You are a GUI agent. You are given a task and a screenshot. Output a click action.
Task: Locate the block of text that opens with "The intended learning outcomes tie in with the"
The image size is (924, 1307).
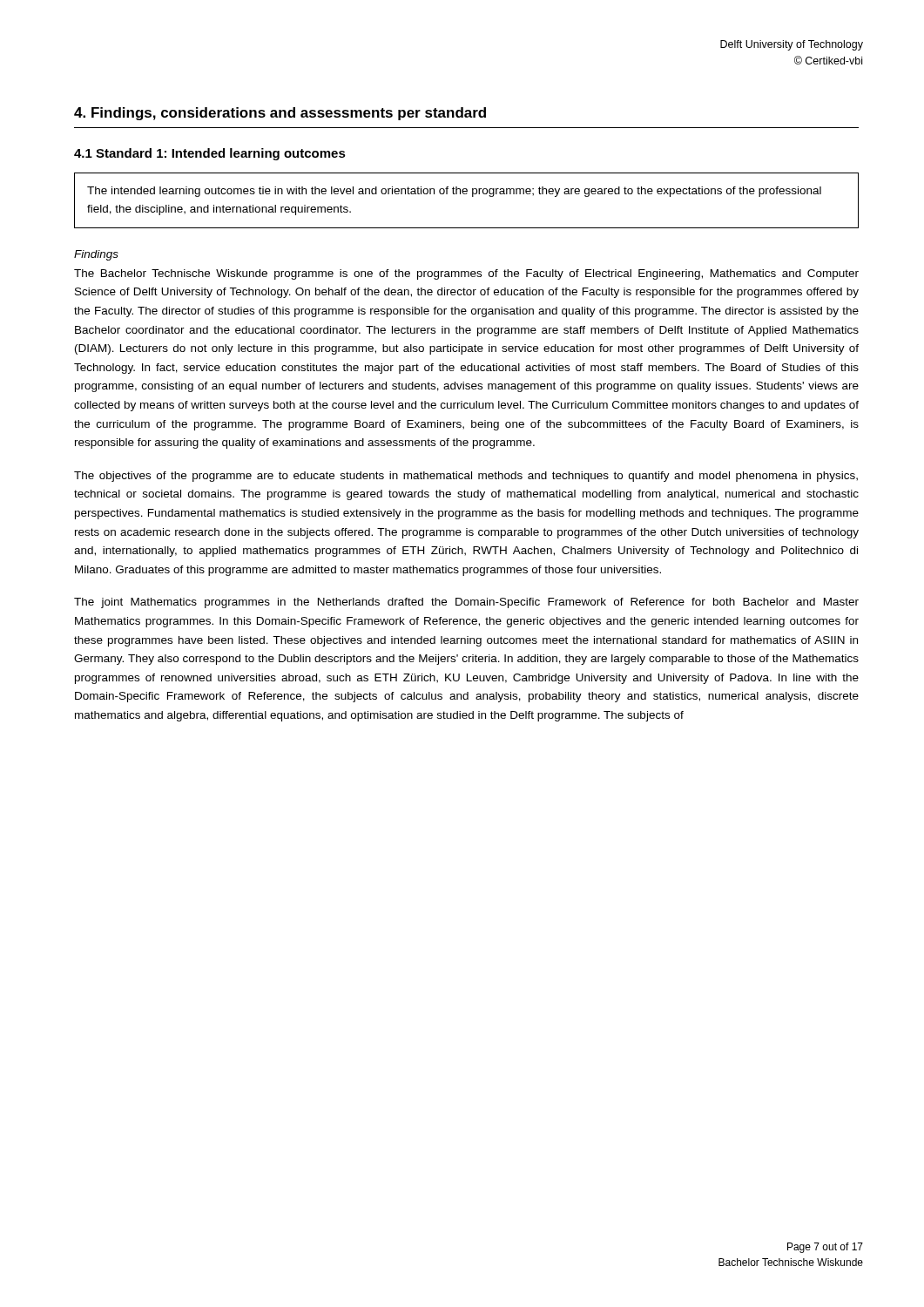(454, 200)
